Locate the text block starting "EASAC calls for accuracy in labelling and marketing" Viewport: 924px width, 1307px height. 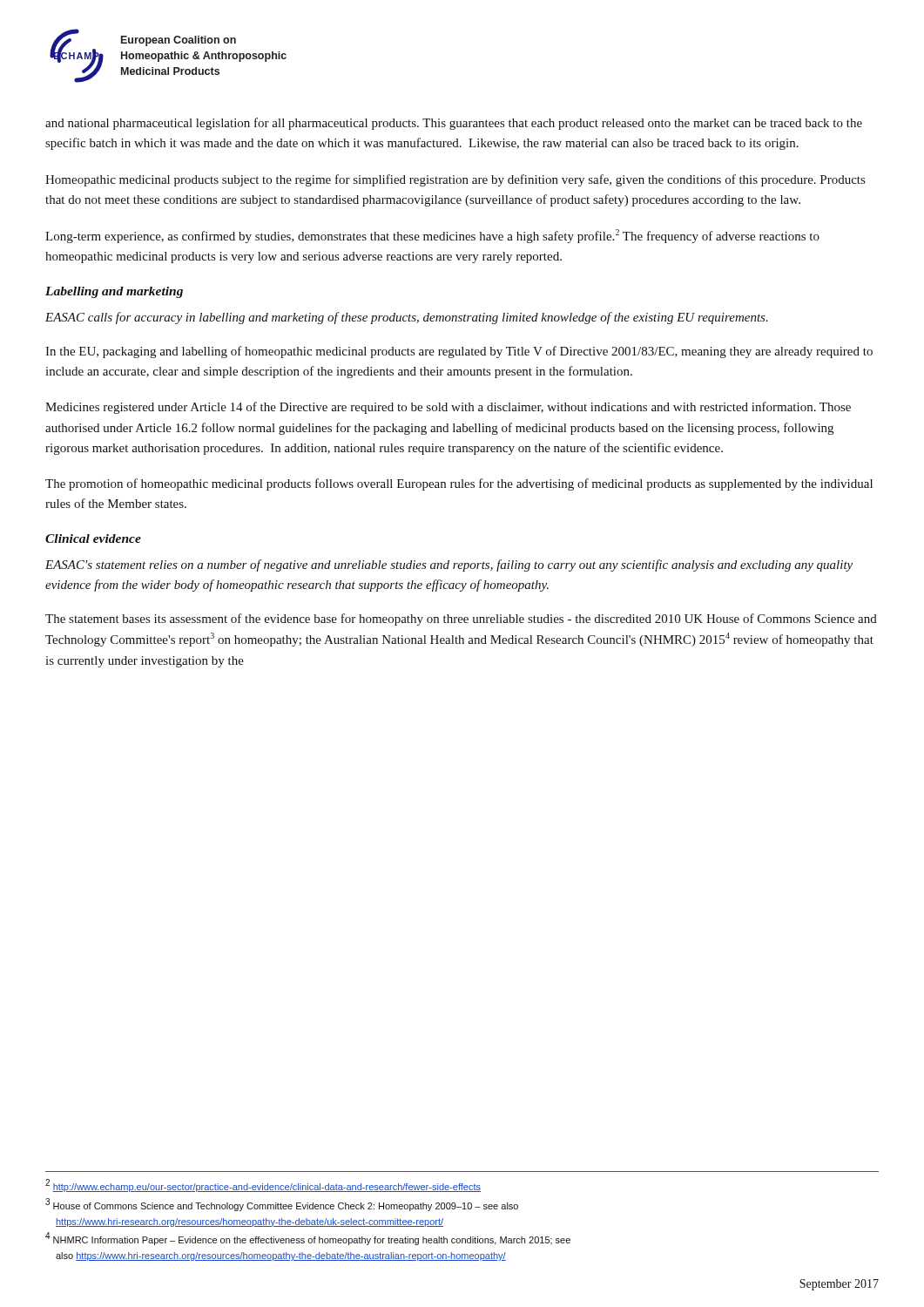coord(407,317)
